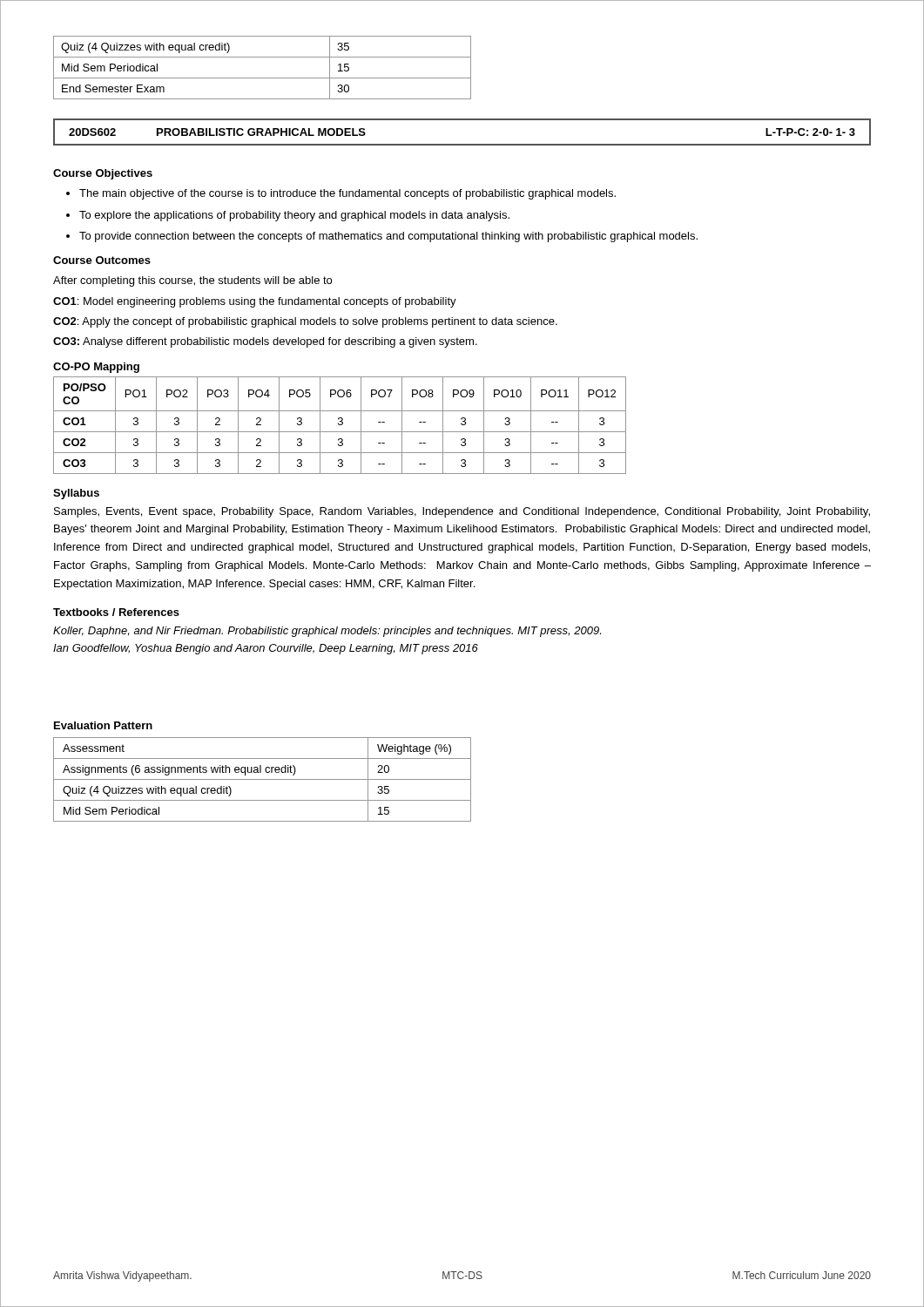Click the passage that begins "Samples, Events, Event space, Probability Space, Random Variables,"
The image size is (924, 1307).
(x=462, y=547)
